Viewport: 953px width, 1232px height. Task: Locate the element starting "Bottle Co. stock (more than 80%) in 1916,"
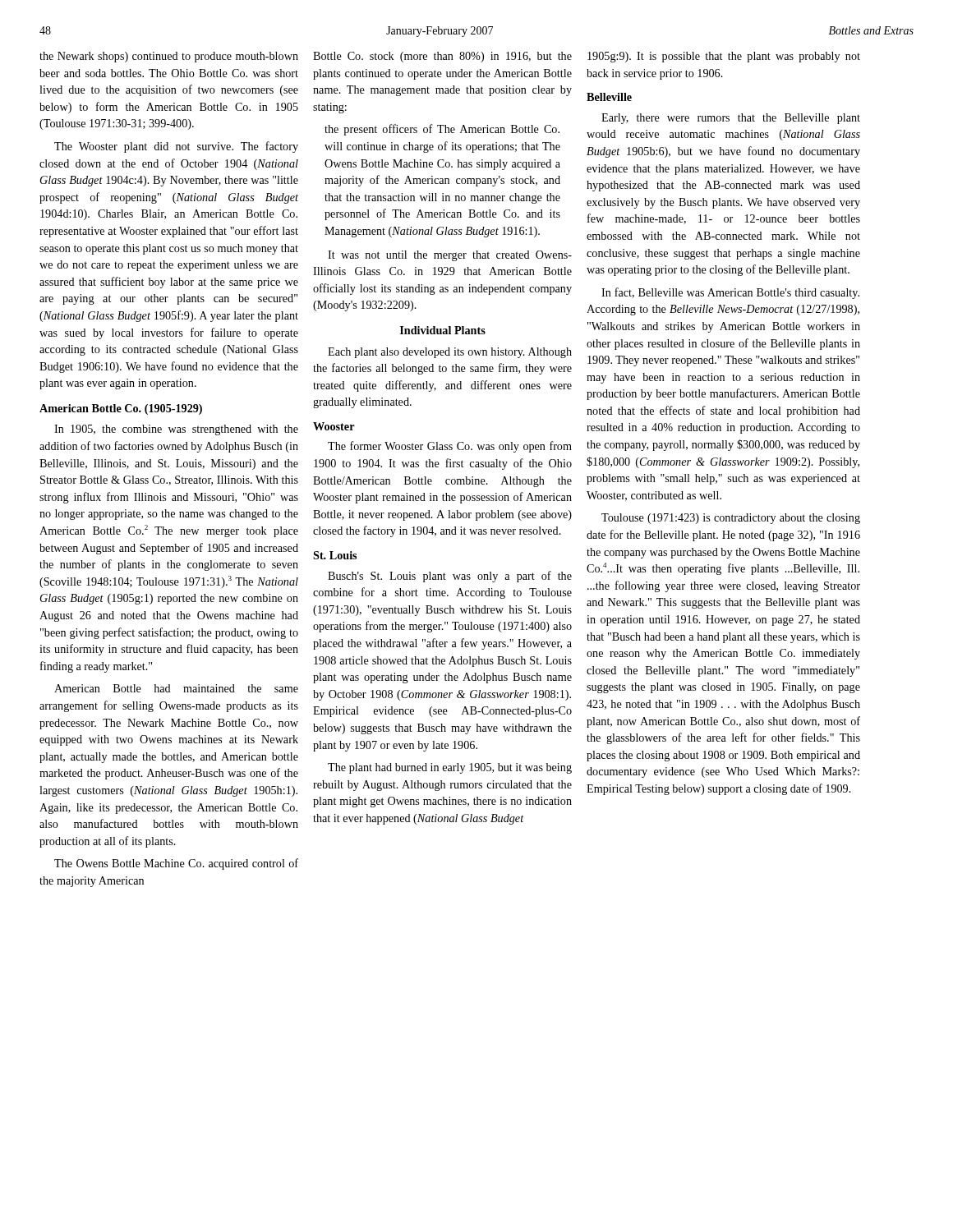pyautogui.click(x=442, y=81)
